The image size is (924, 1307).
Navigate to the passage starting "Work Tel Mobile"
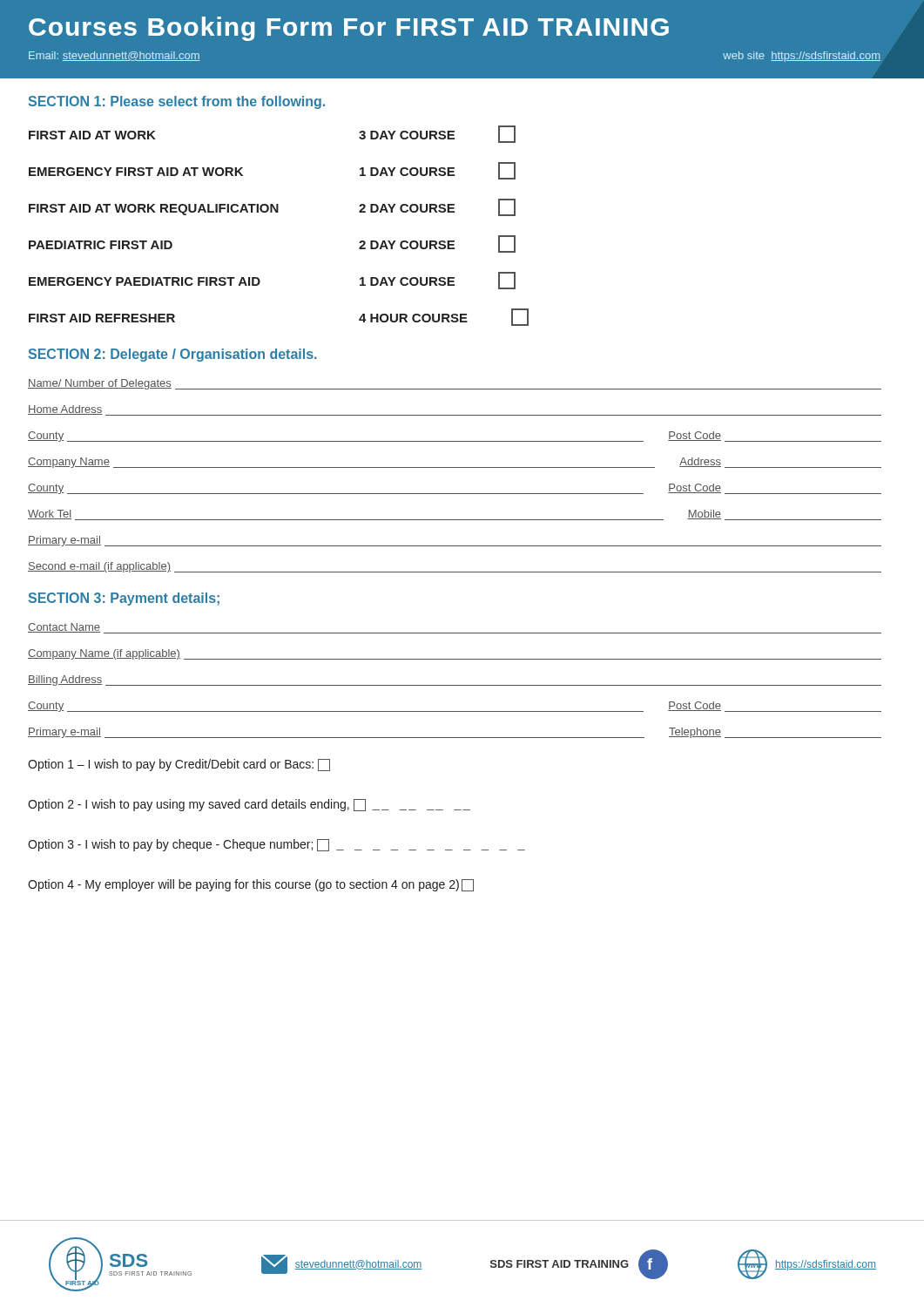pos(455,513)
